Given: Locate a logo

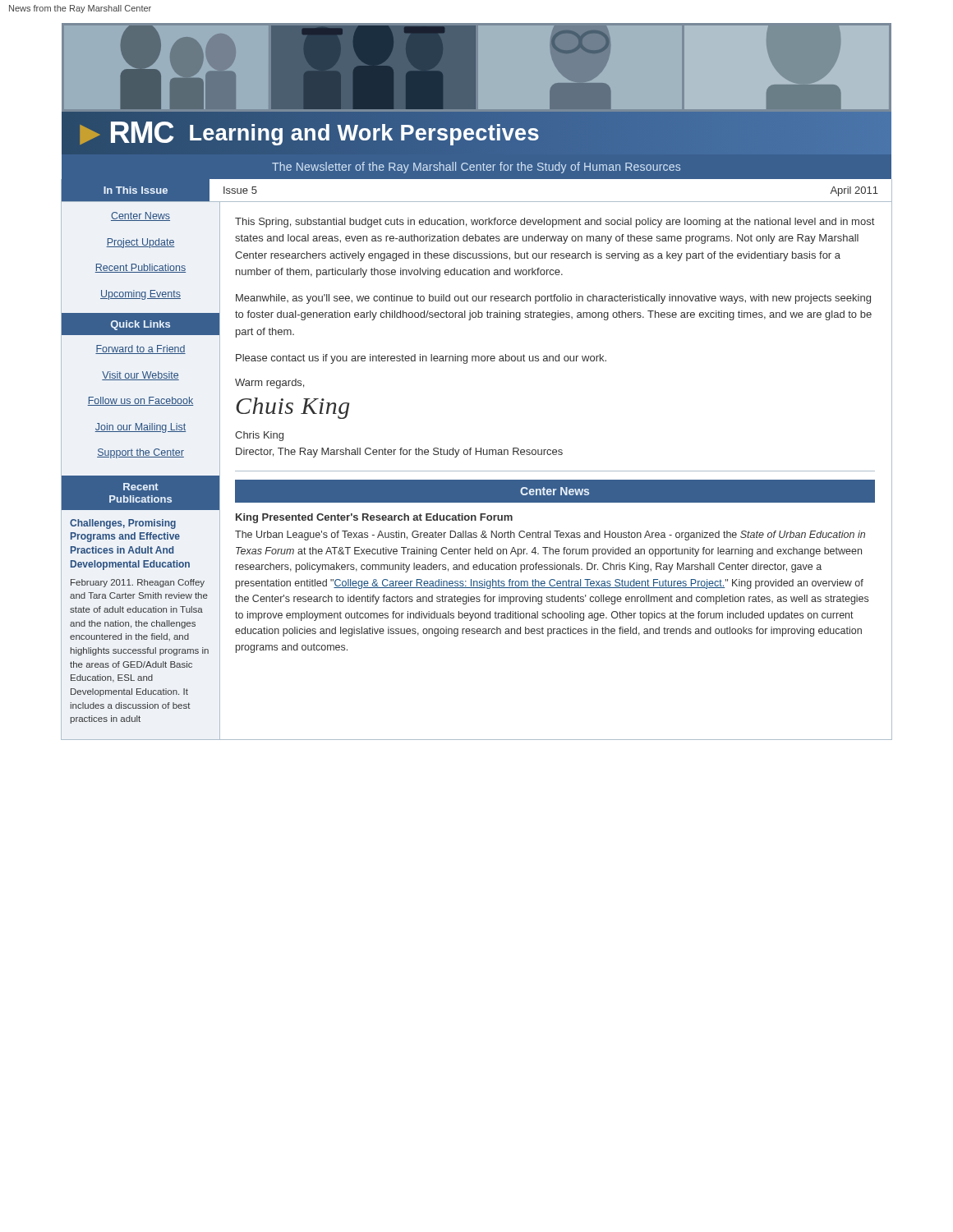Looking at the screenshot, I should pyautogui.click(x=476, y=101).
